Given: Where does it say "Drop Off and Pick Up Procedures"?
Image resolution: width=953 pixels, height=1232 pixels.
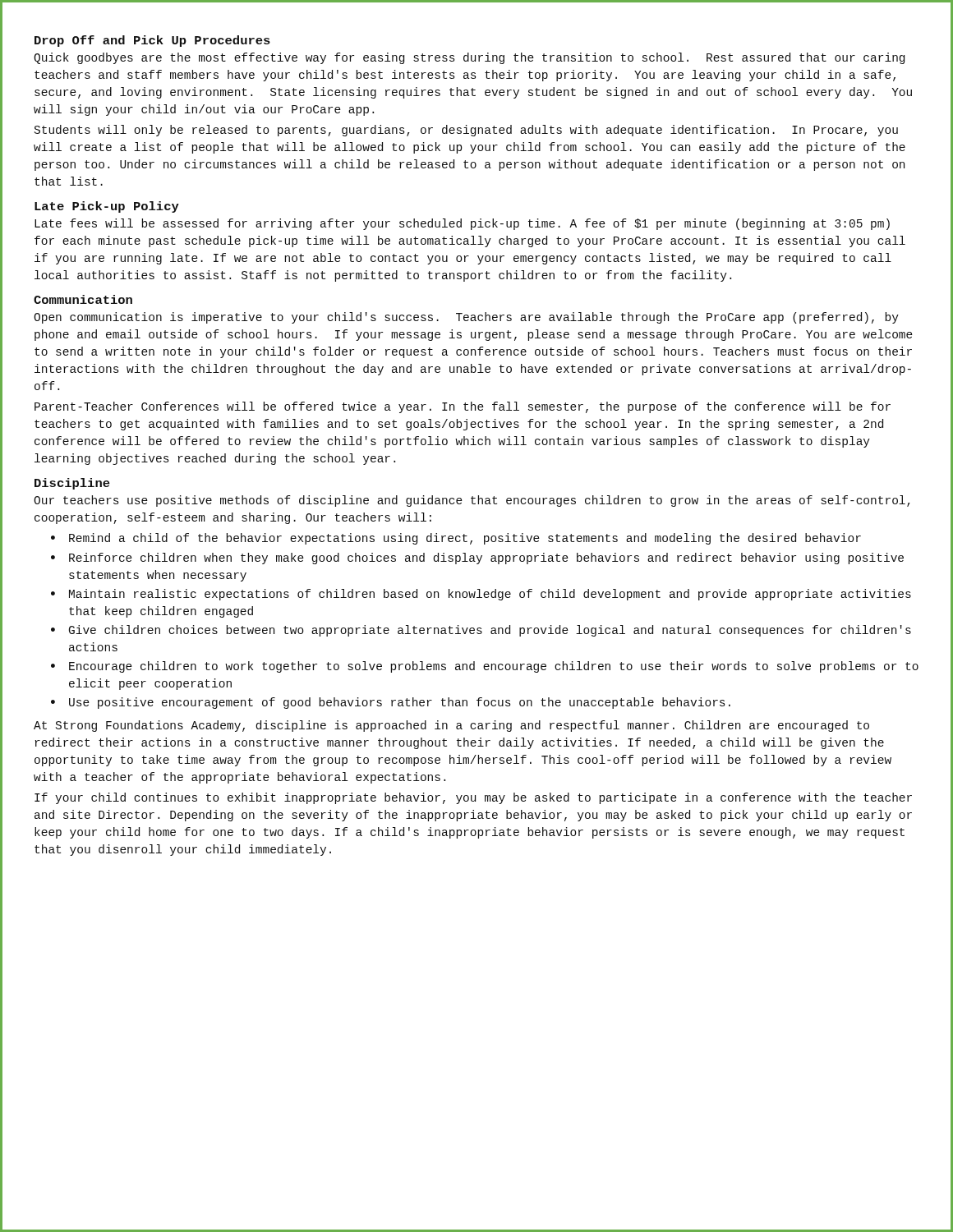Looking at the screenshot, I should coord(152,41).
